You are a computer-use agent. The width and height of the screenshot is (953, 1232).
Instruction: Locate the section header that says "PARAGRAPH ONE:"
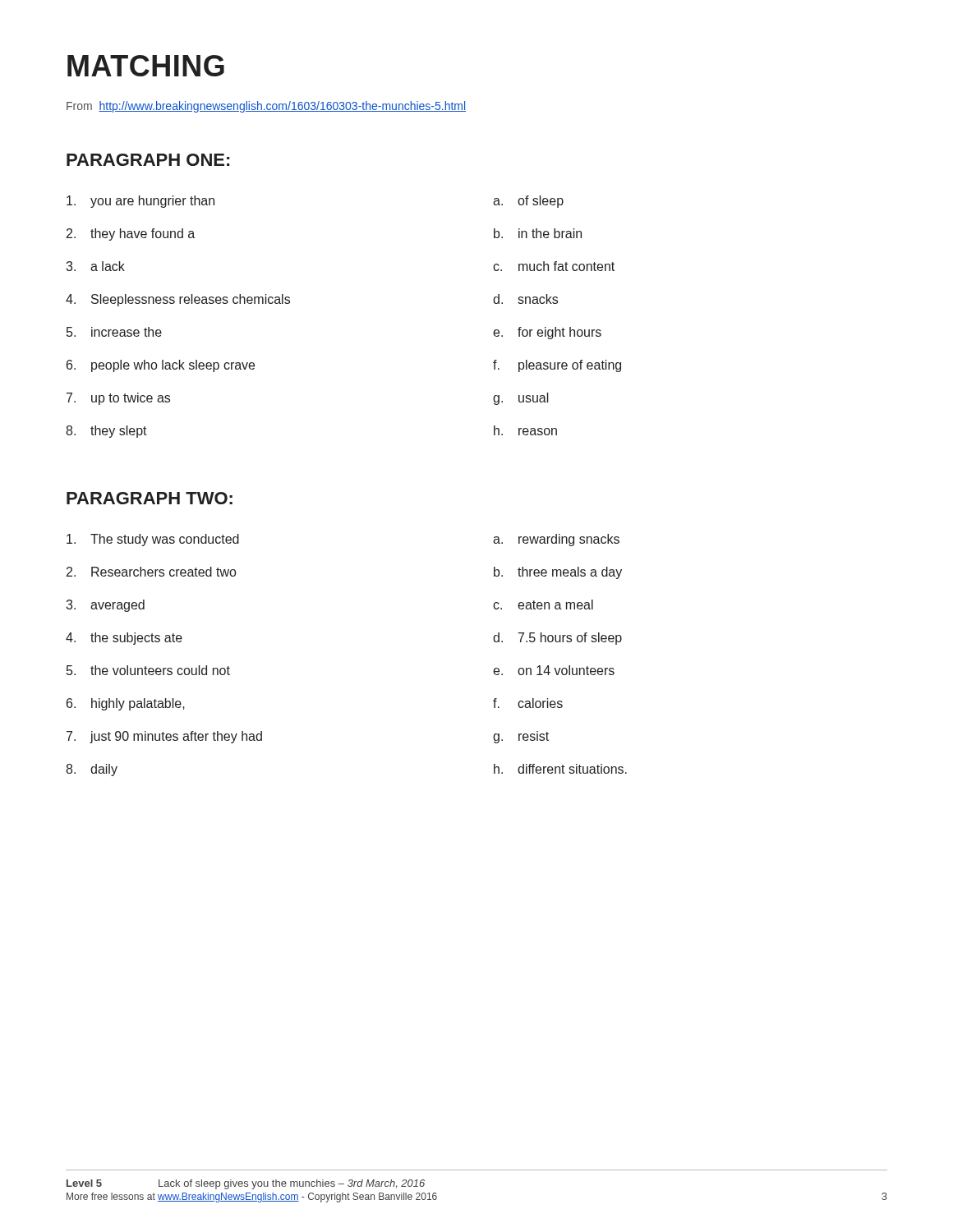(x=148, y=160)
